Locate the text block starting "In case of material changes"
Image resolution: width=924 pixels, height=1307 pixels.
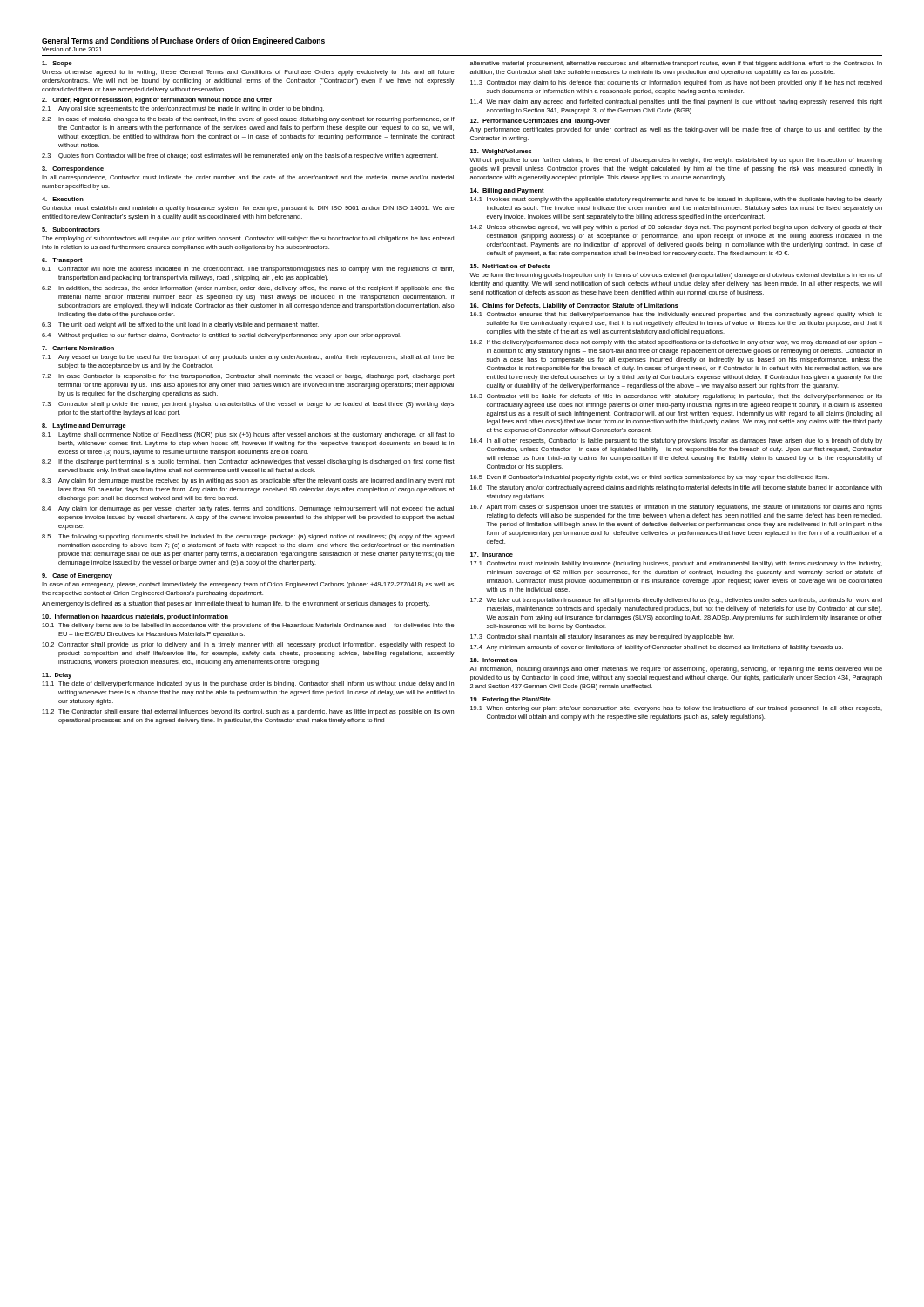[256, 132]
